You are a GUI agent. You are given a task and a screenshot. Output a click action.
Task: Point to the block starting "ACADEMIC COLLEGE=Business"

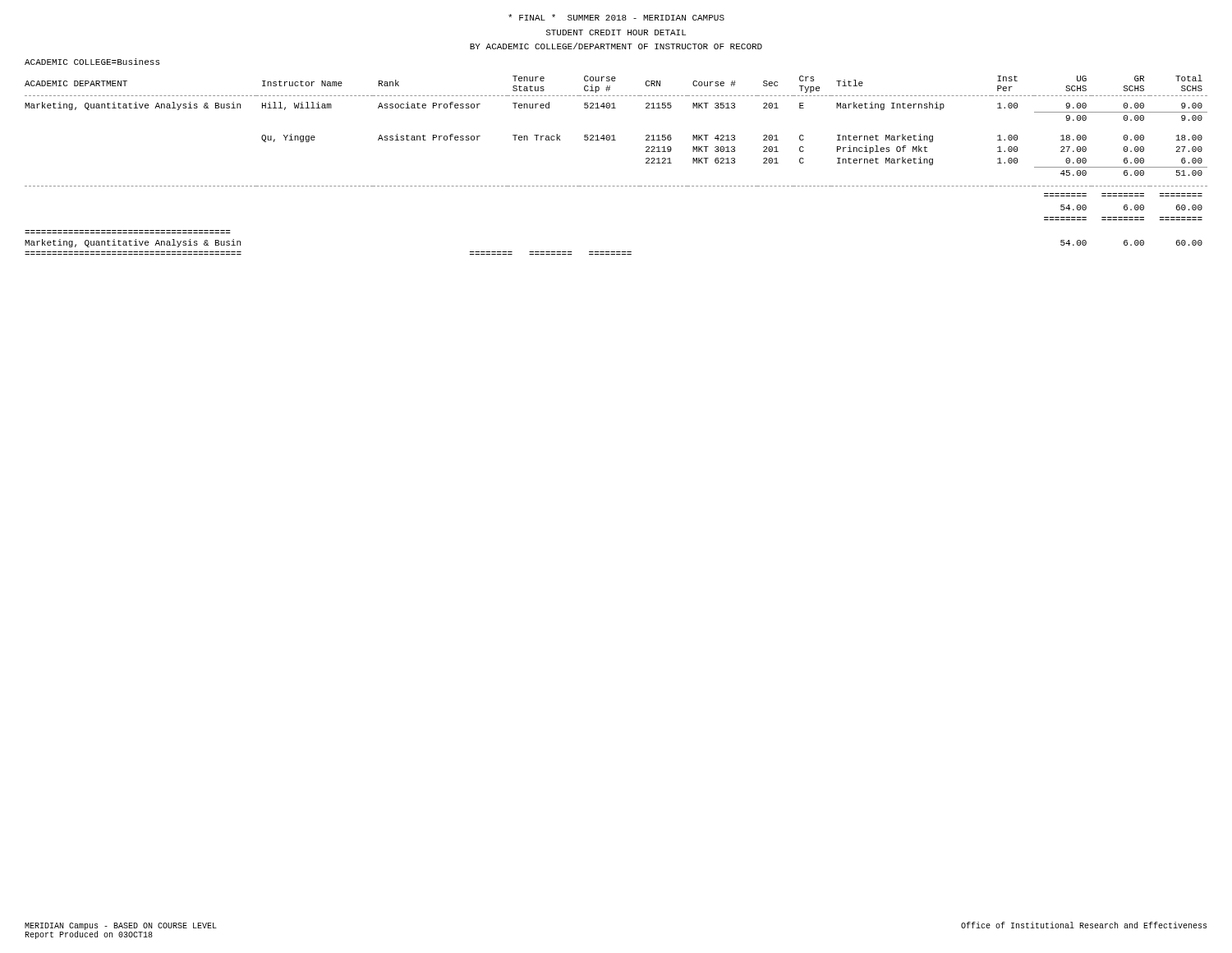[92, 62]
